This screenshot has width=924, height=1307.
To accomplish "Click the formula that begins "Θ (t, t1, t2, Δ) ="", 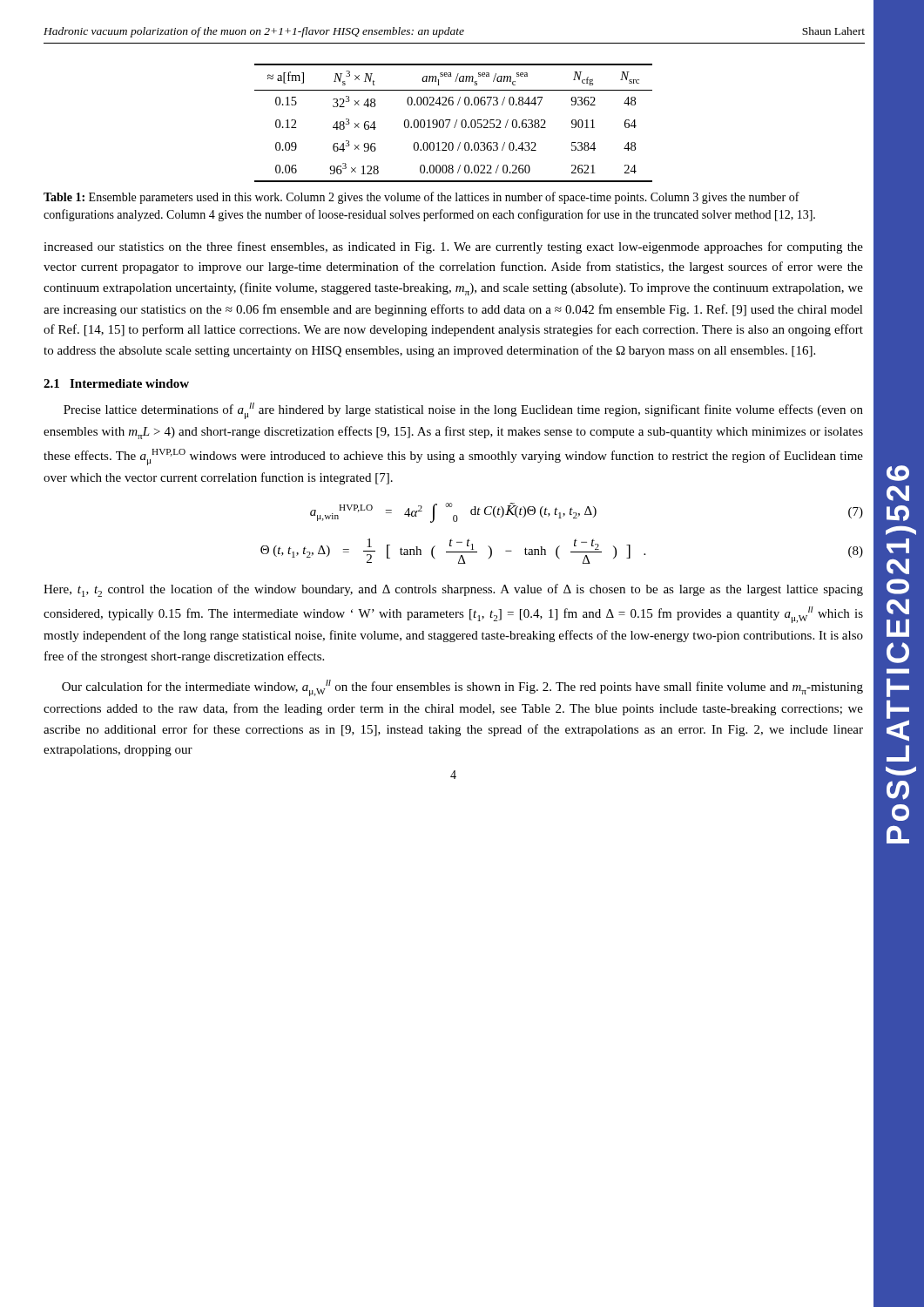I will (562, 551).
